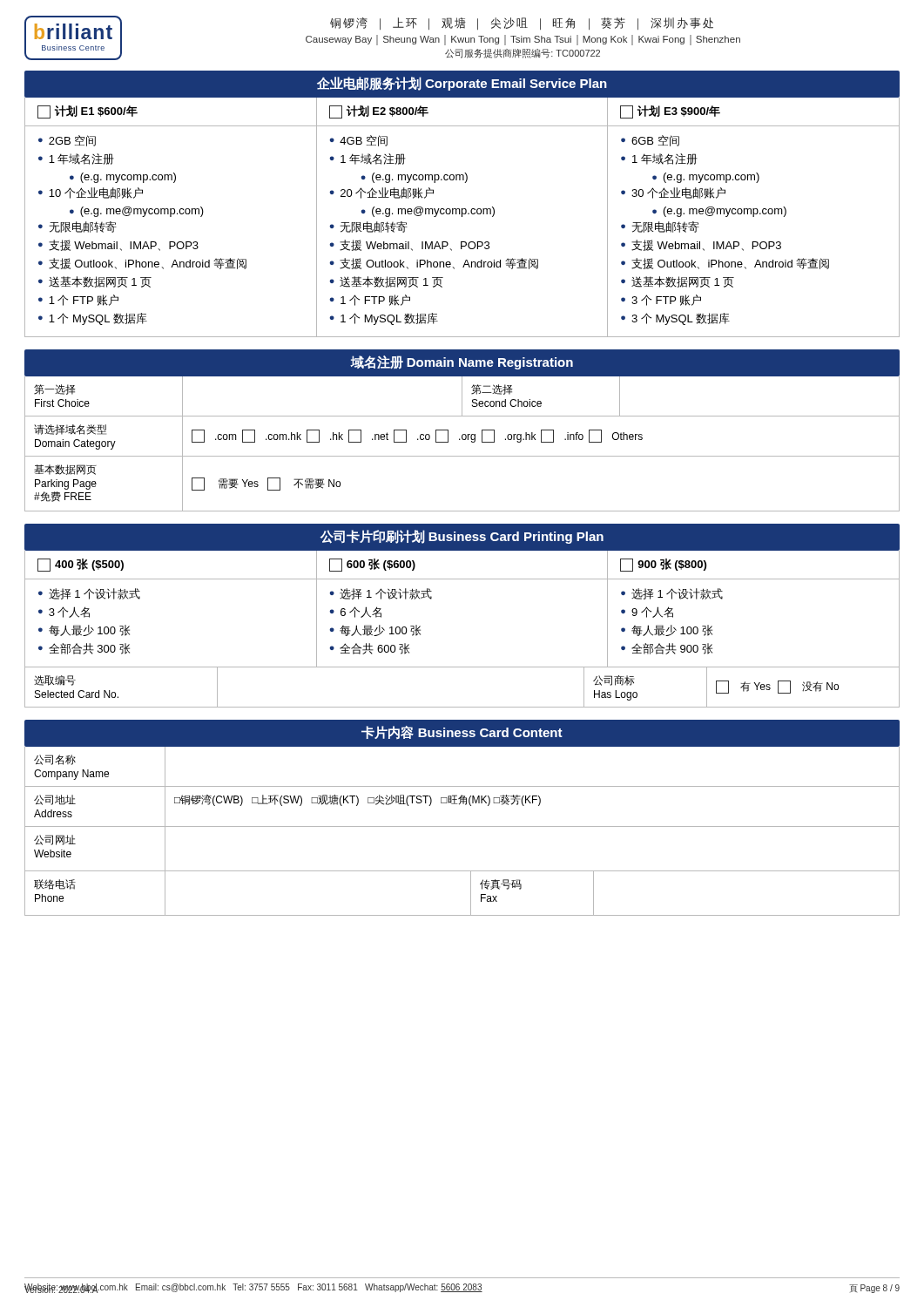Click on the block starting "企业电邮服务计划 Corporate Email Service"
924x1307 pixels.
[x=462, y=84]
